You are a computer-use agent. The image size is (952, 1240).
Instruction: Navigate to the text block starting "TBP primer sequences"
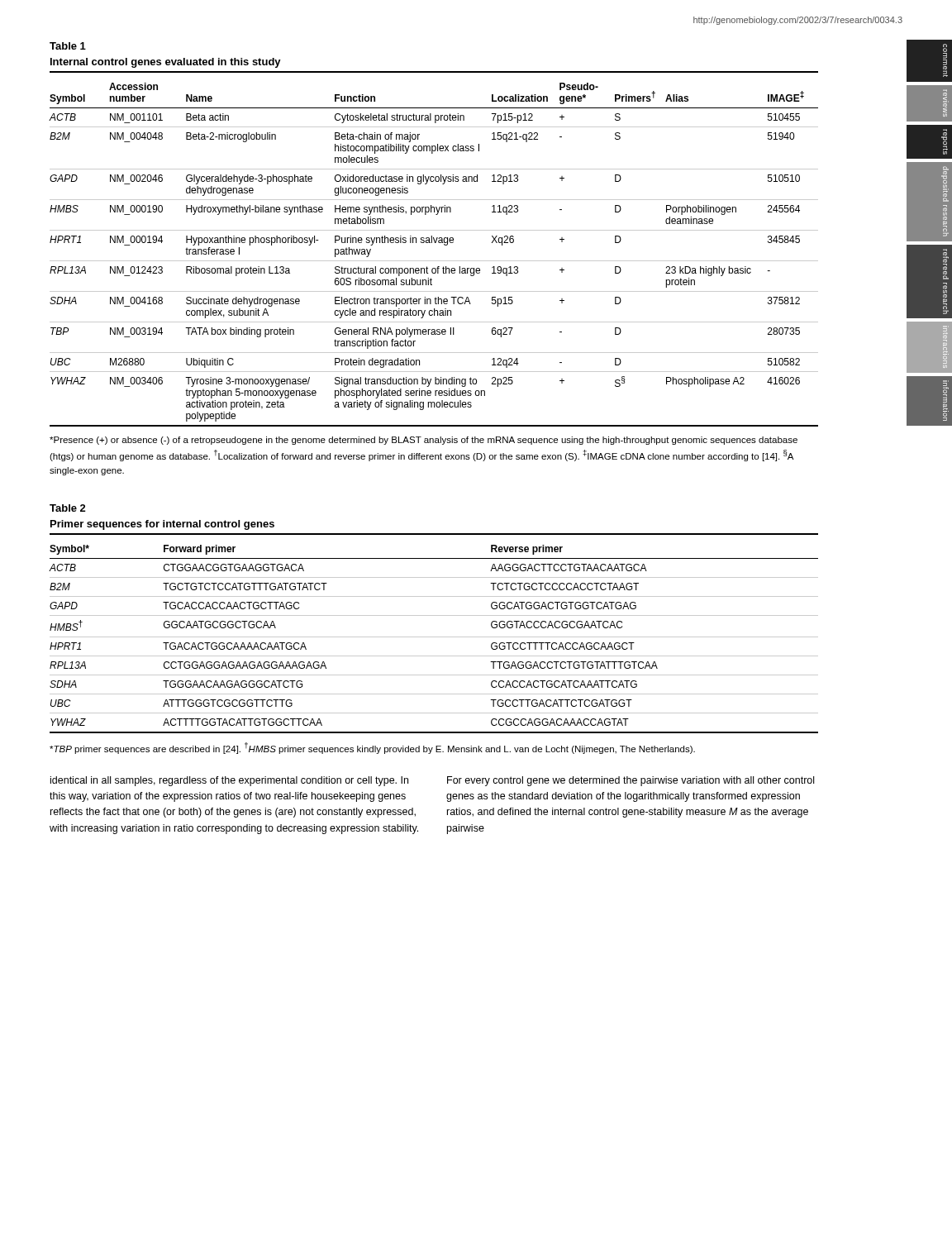373,747
